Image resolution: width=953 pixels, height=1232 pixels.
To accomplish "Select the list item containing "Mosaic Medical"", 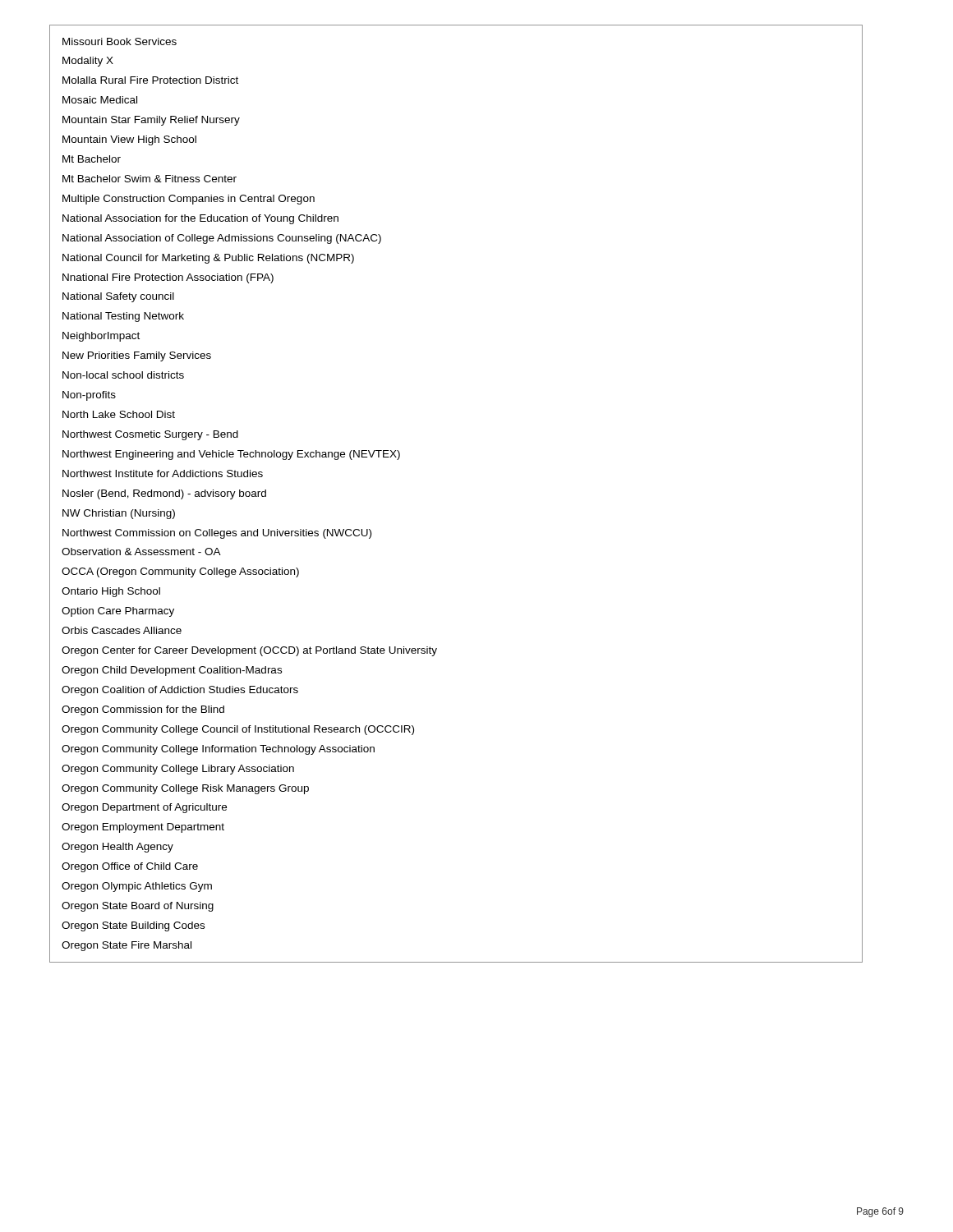I will [100, 100].
